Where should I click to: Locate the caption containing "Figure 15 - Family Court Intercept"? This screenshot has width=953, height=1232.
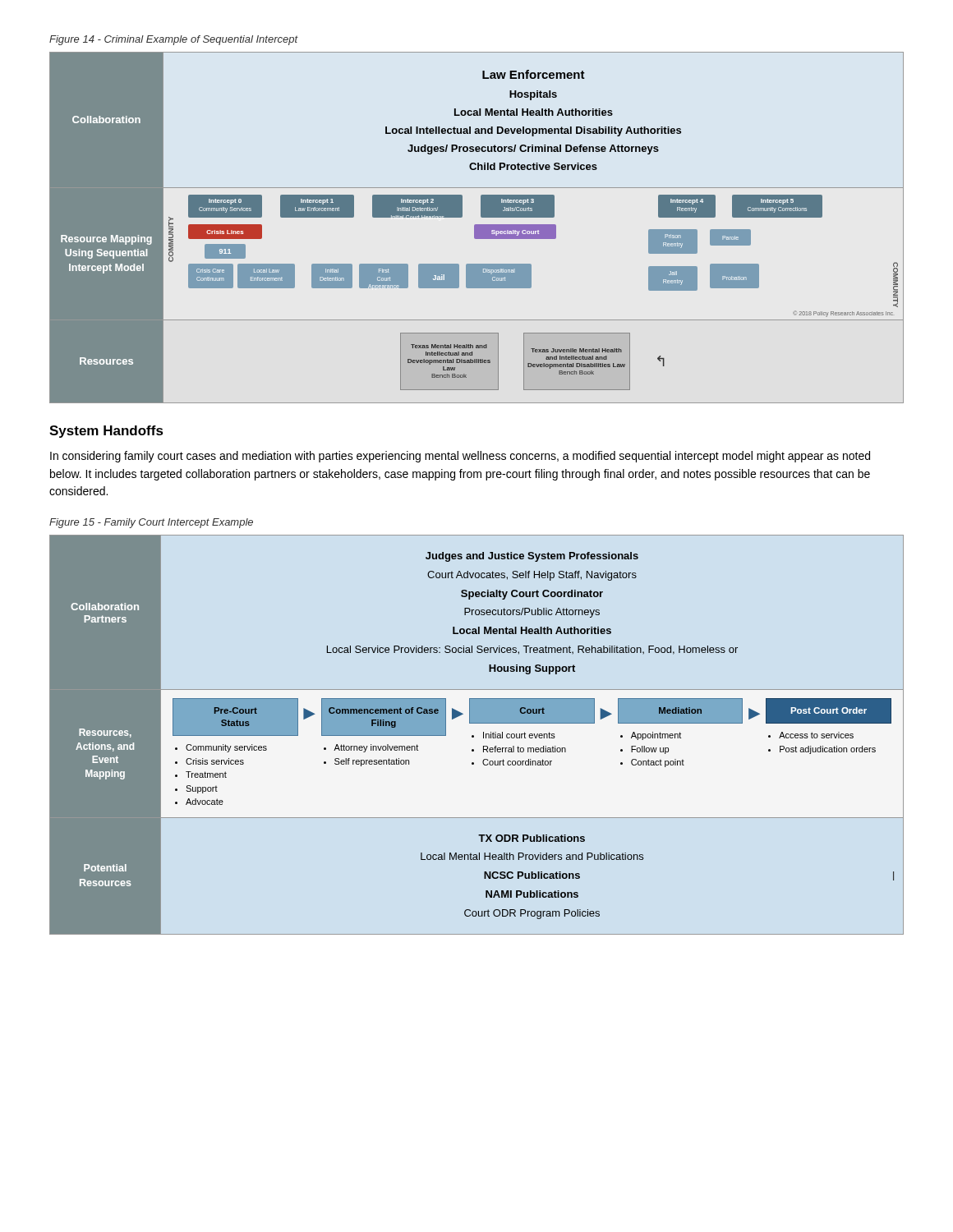tap(151, 522)
